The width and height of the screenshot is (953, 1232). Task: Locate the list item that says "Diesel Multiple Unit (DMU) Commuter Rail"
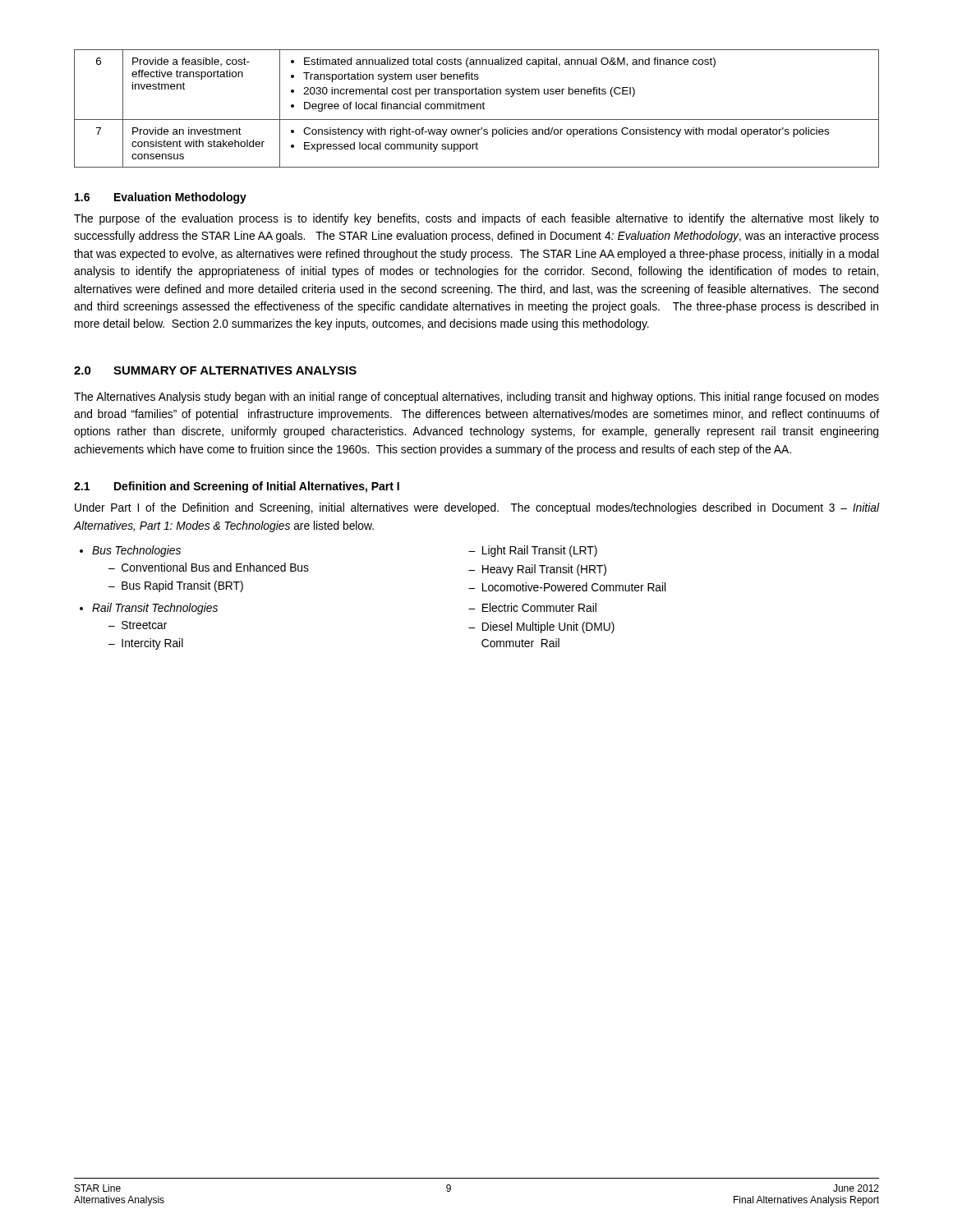(542, 635)
